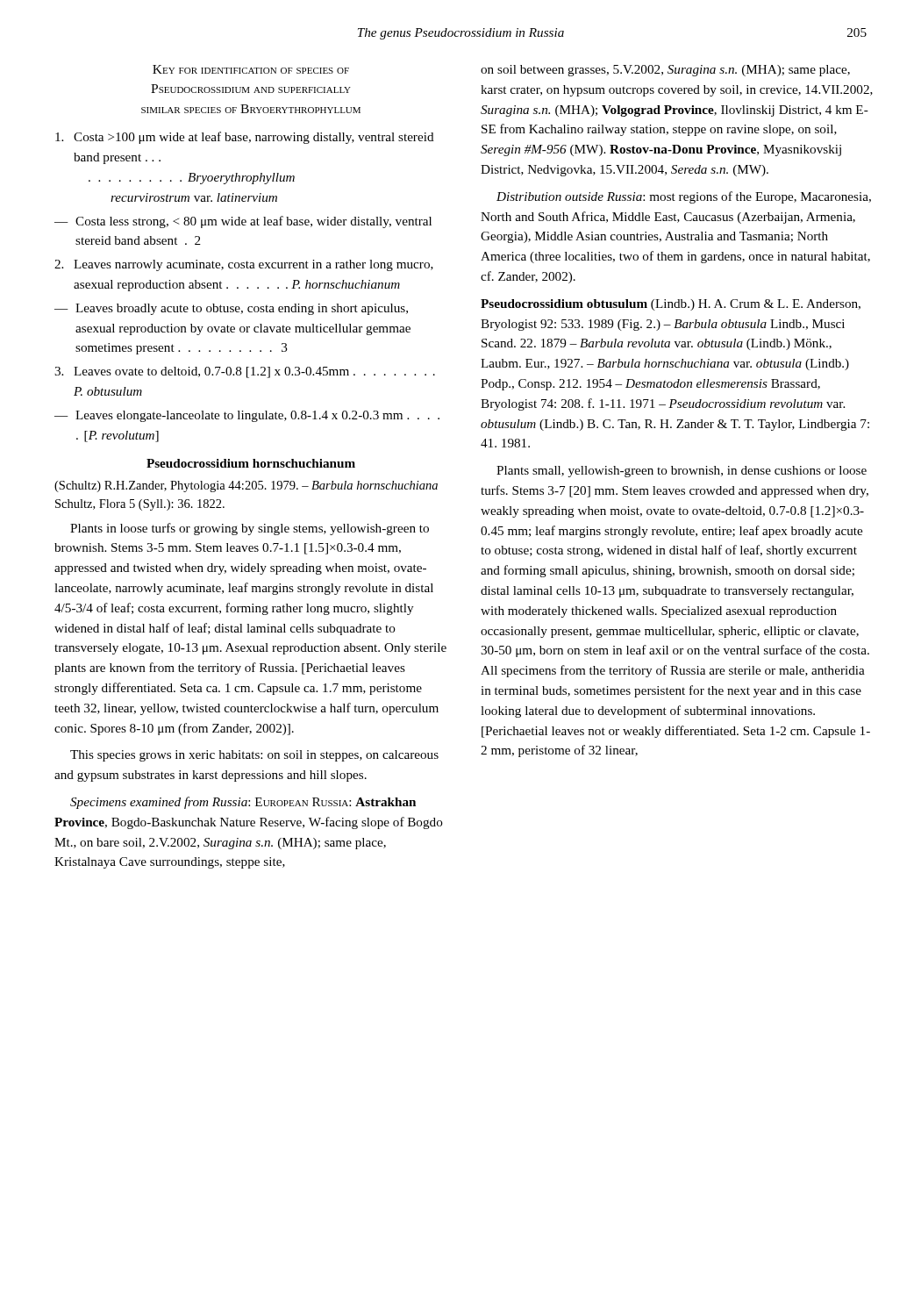Screen dimensions: 1316x921
Task: Where is the passage that starts "— Leaves broadly acute to obtuse, costa ending"?
Action: (x=251, y=328)
